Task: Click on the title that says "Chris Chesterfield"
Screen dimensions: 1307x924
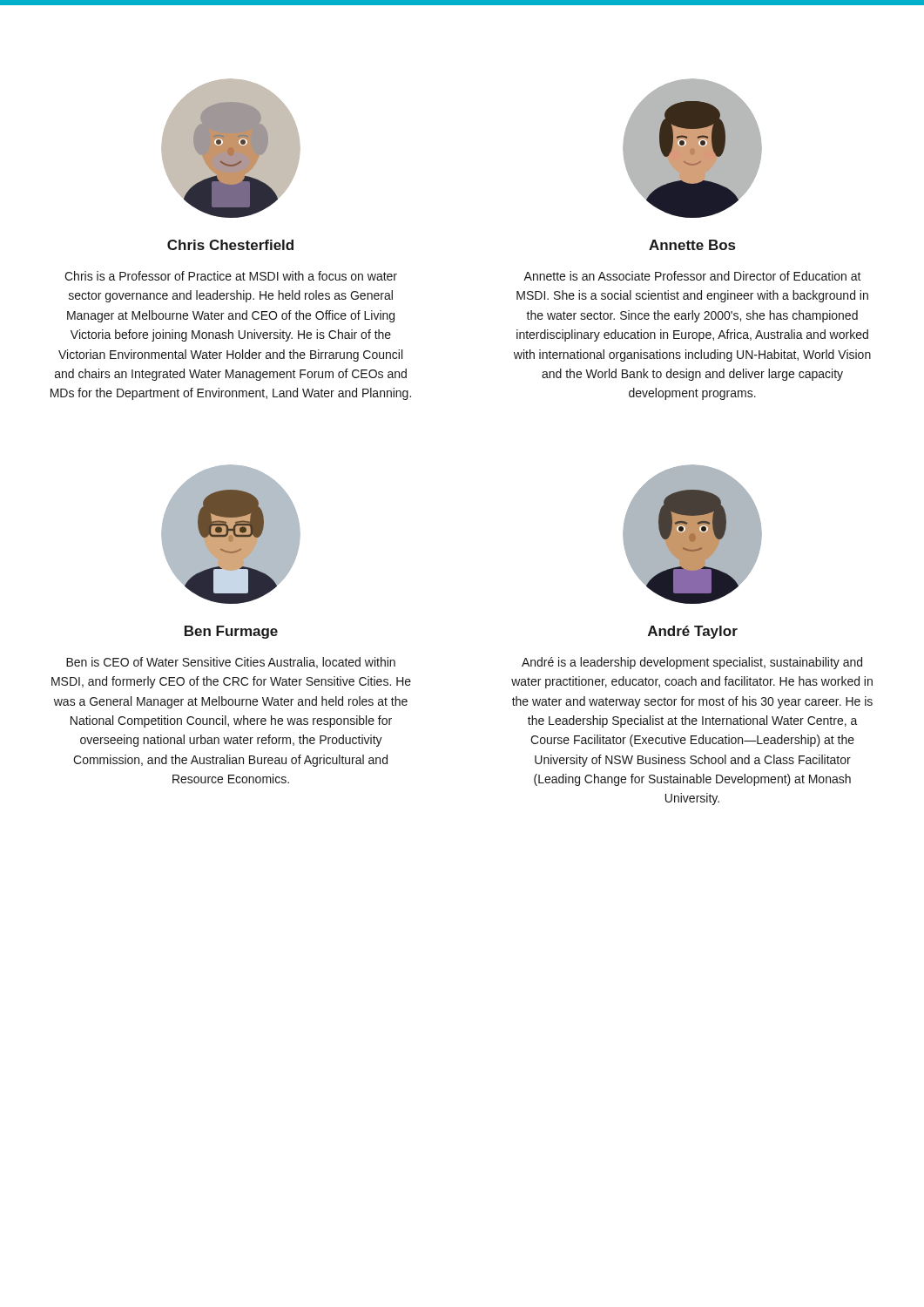Action: 231,245
